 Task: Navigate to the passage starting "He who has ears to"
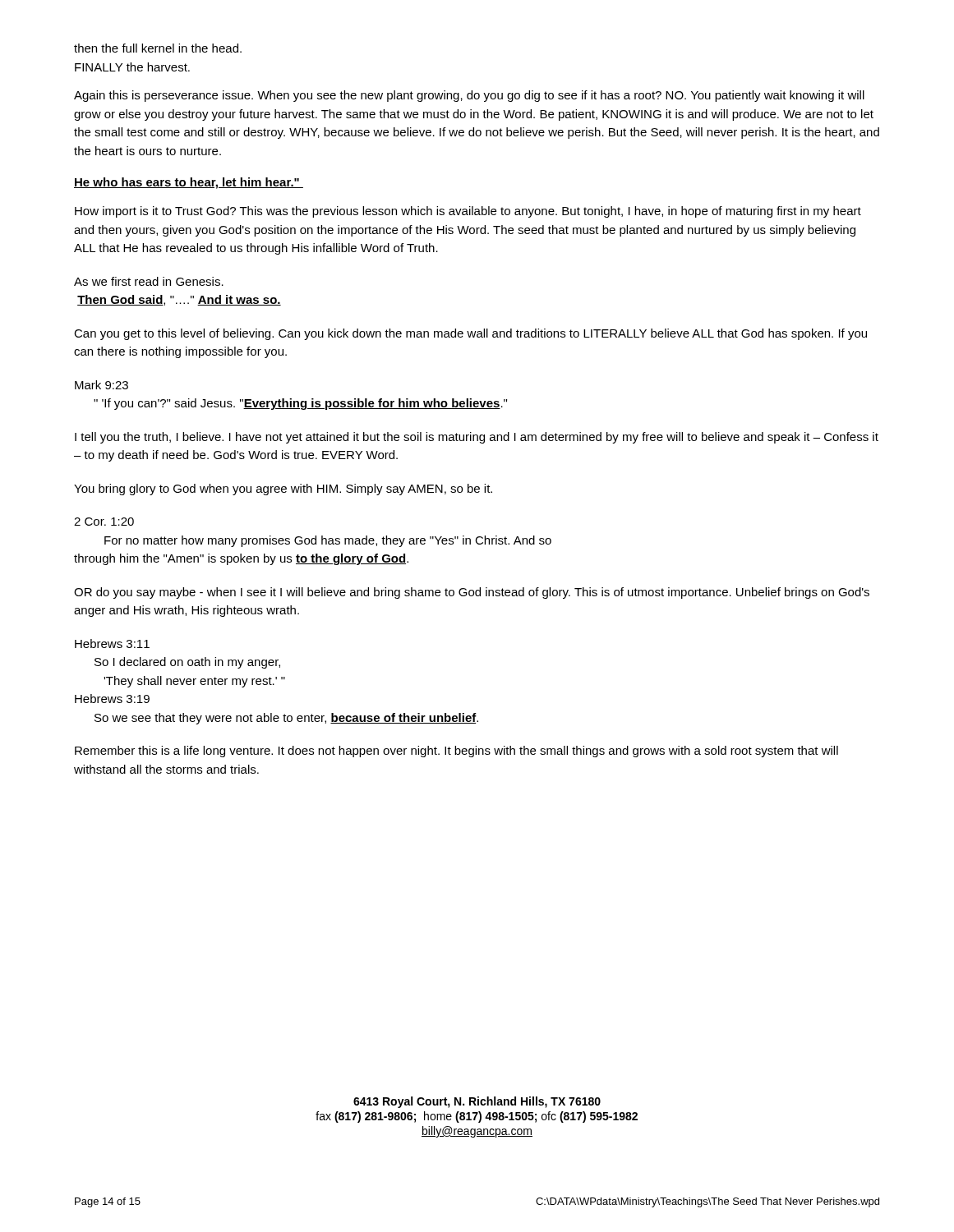pyautogui.click(x=189, y=182)
